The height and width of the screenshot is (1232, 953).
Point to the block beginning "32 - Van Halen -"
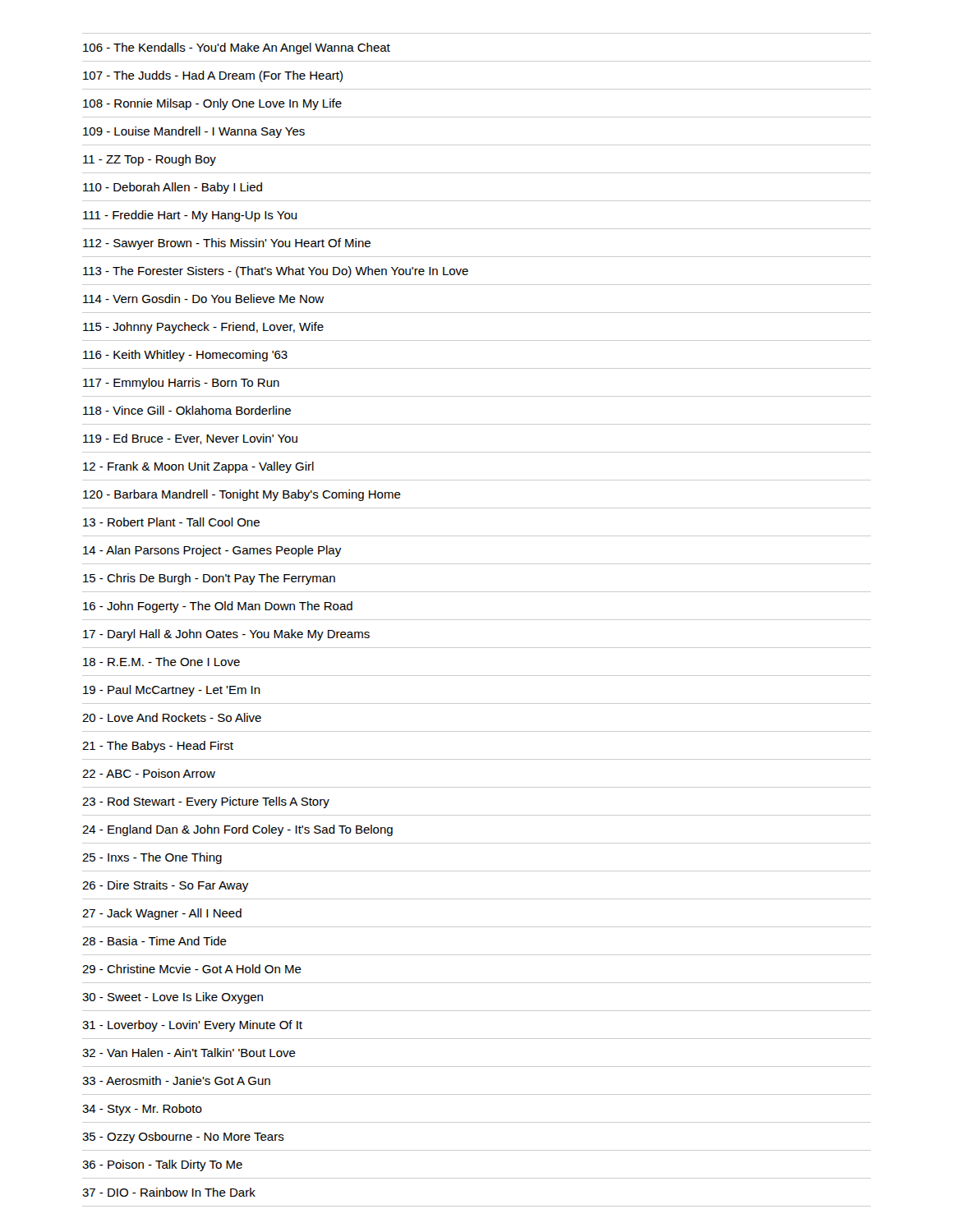[189, 1053]
